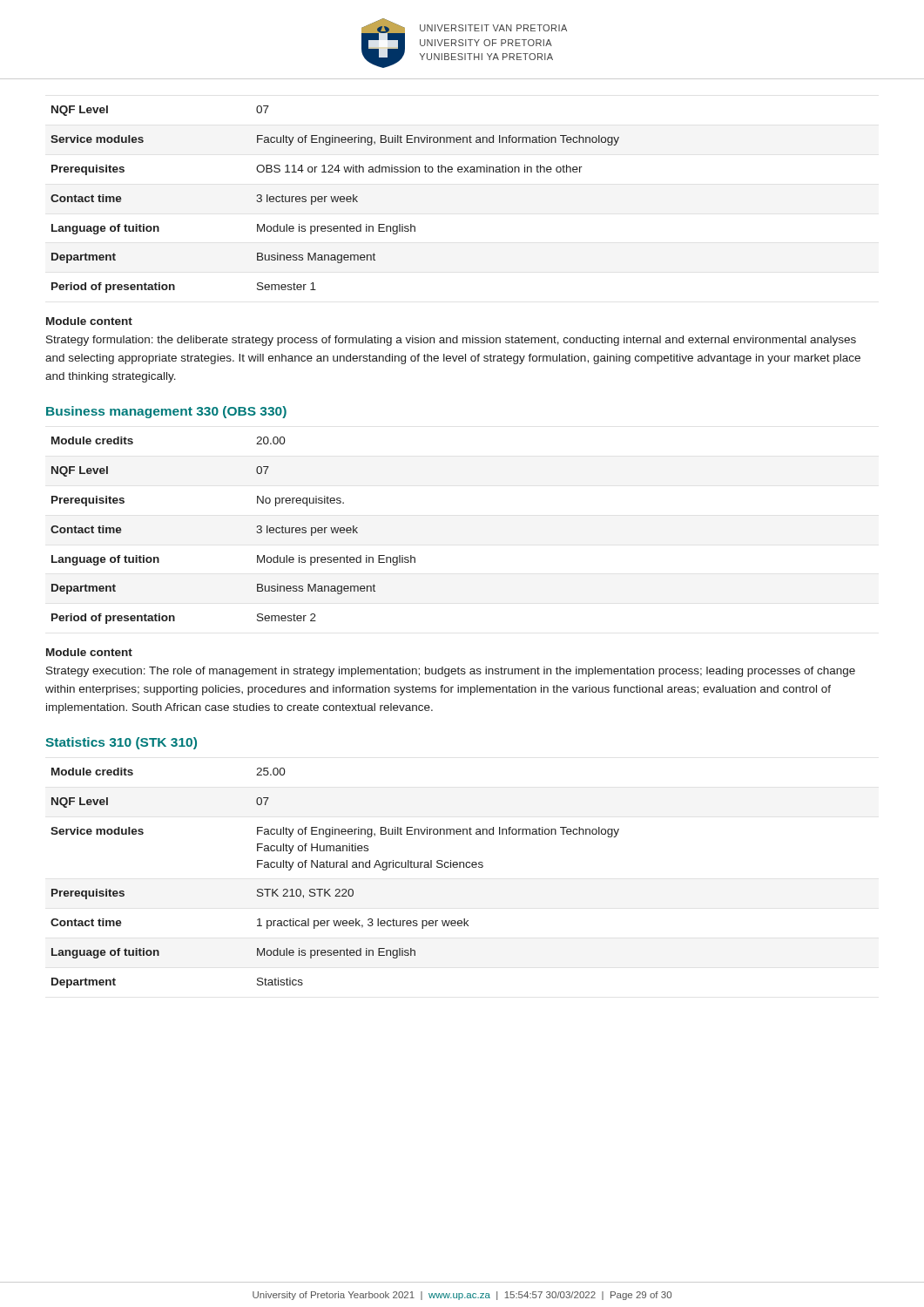Find the logo
The height and width of the screenshot is (1307, 924).
click(462, 40)
